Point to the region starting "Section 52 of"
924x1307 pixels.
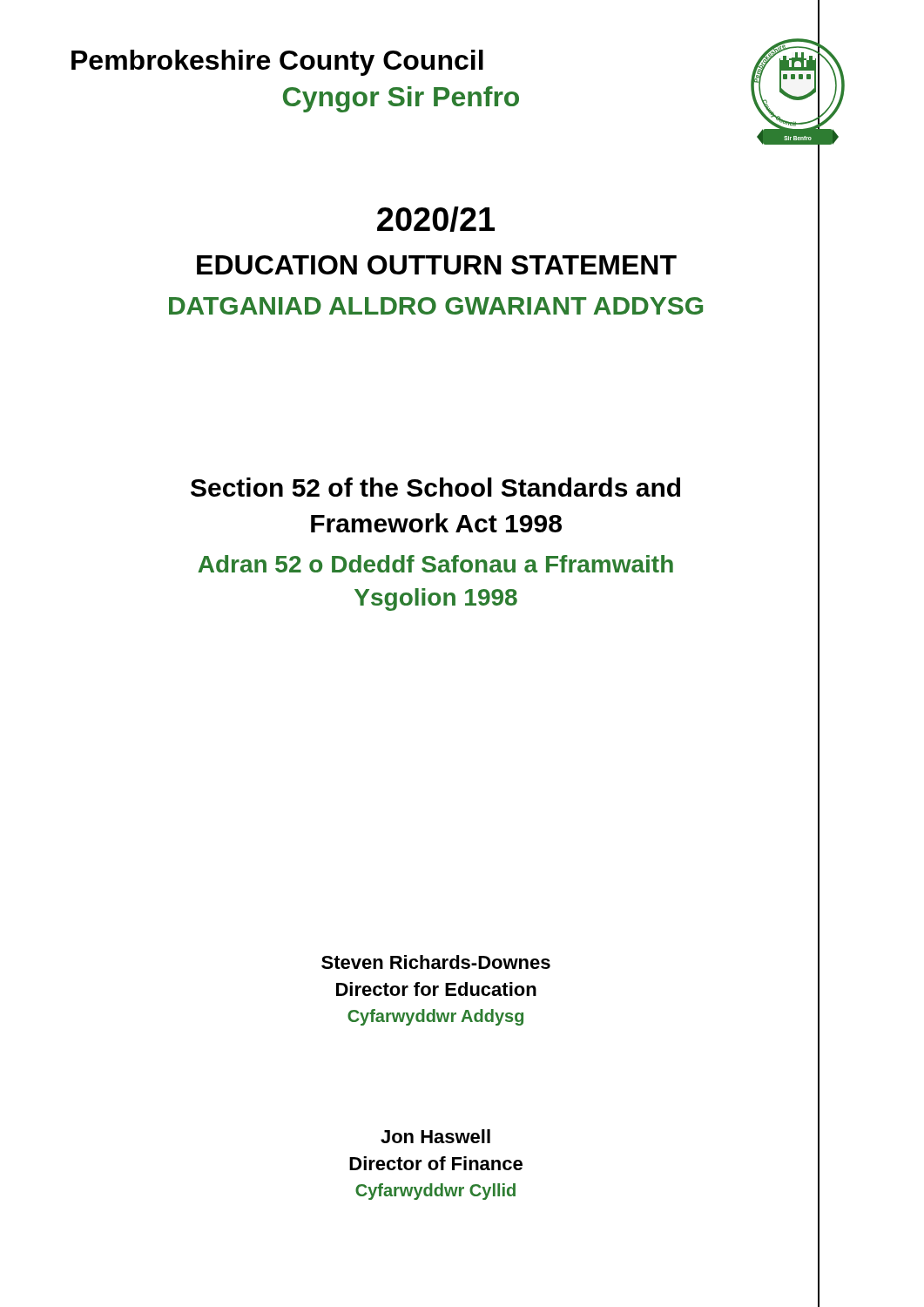[x=436, y=542]
